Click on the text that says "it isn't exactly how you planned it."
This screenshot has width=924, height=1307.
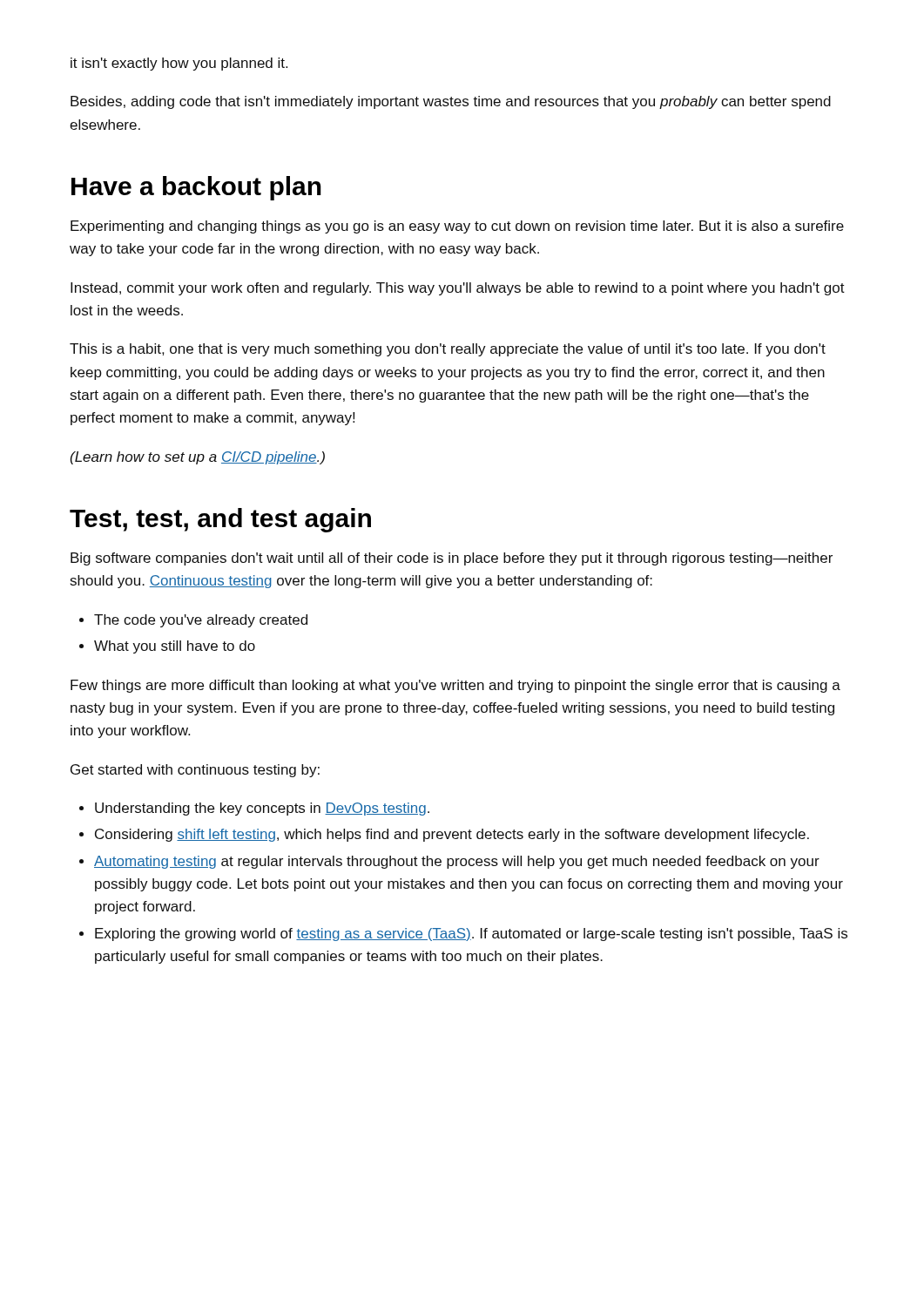click(179, 63)
